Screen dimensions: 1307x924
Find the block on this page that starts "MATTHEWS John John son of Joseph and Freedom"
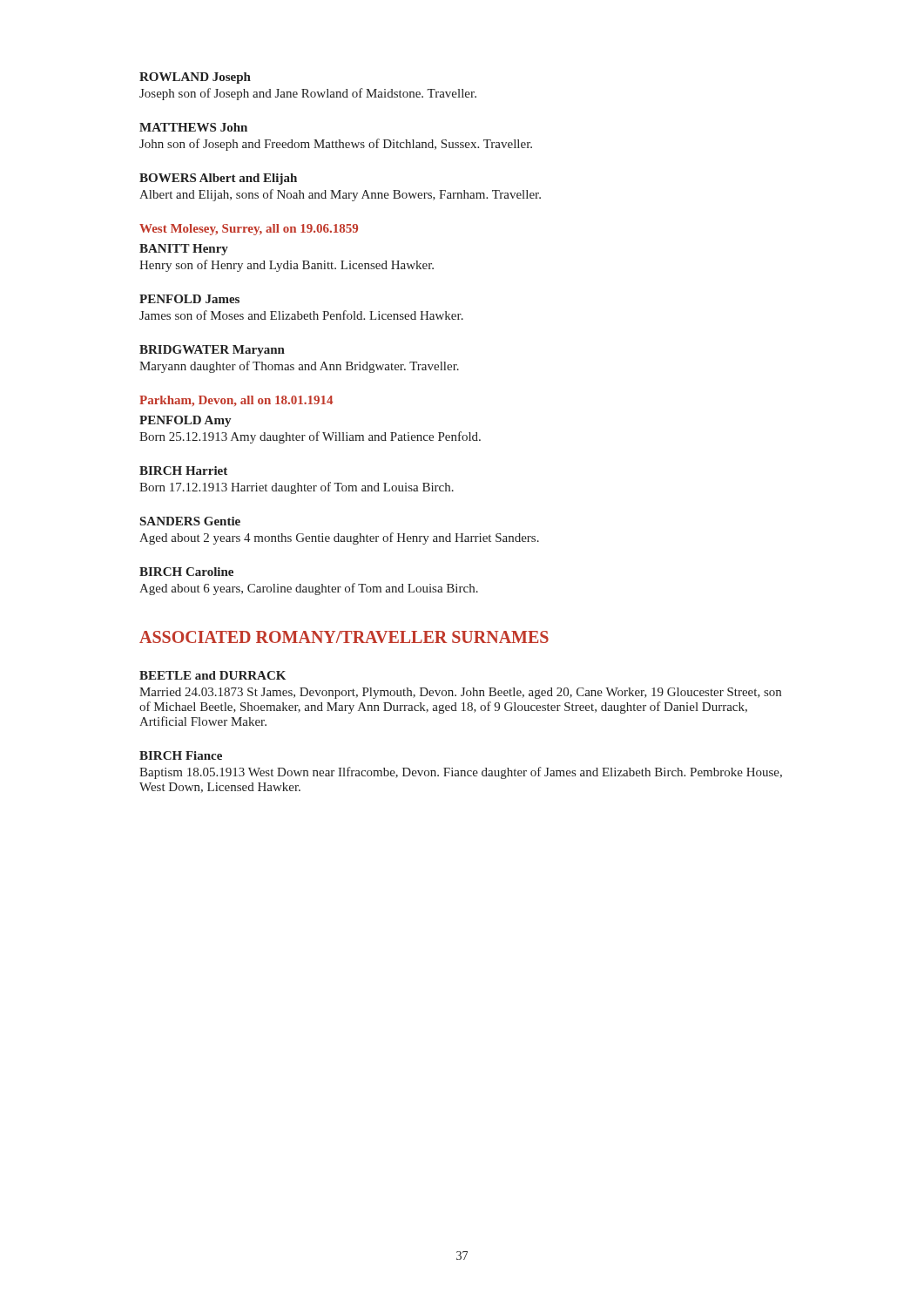462,136
